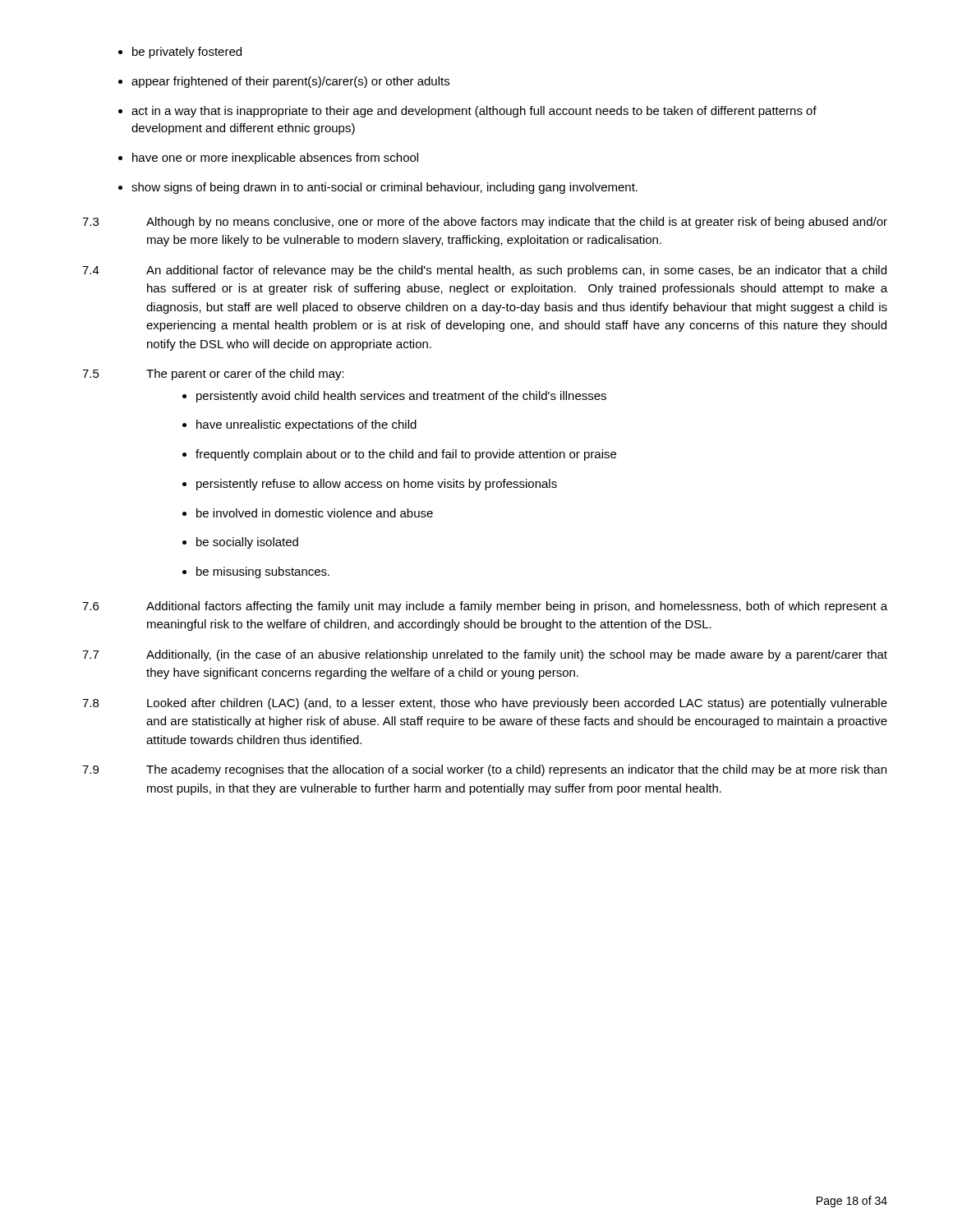Click on the element starting "be socially isolated"
The width and height of the screenshot is (953, 1232).
point(240,543)
